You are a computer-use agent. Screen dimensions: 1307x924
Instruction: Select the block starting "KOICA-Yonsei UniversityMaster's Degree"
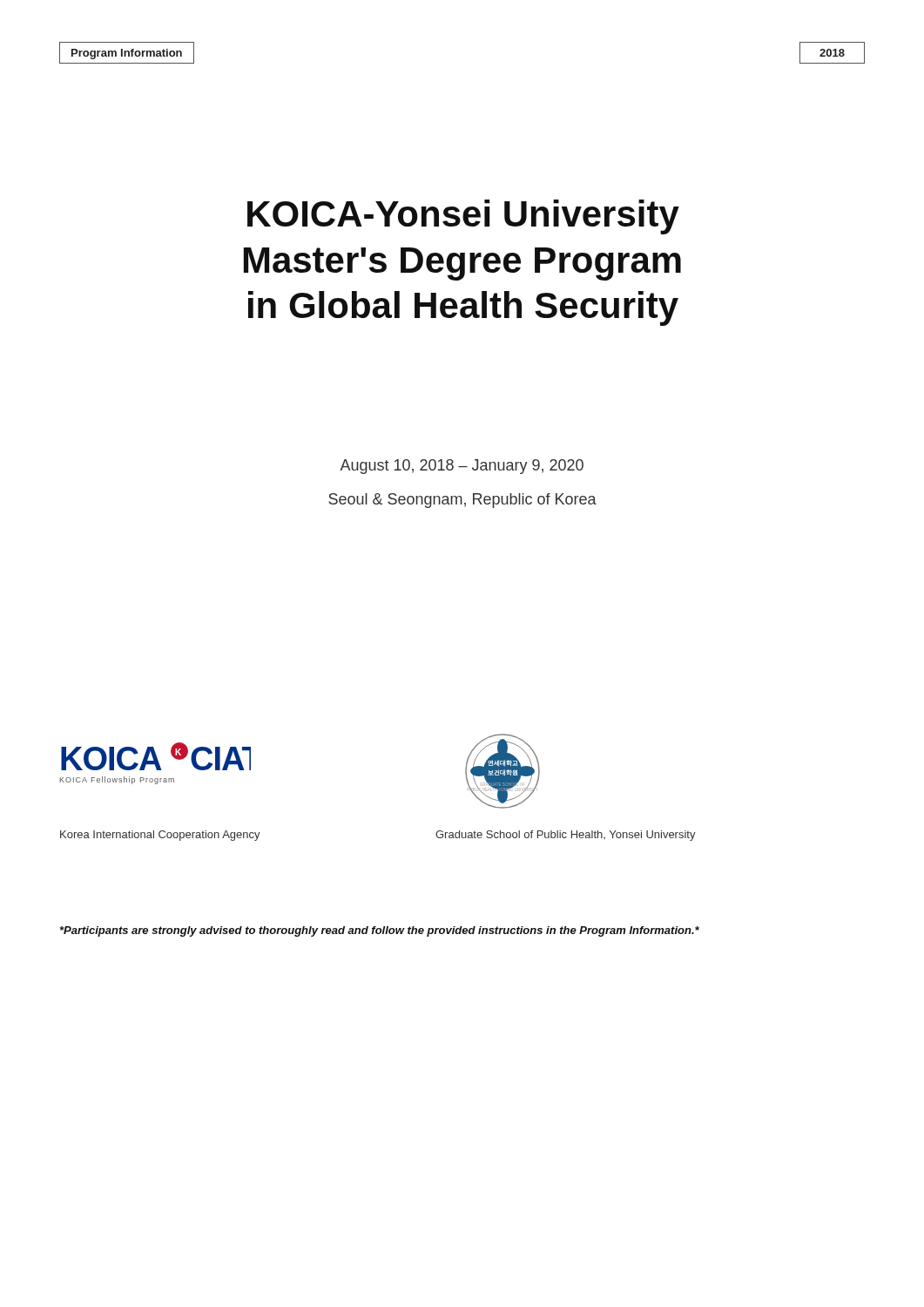462,260
